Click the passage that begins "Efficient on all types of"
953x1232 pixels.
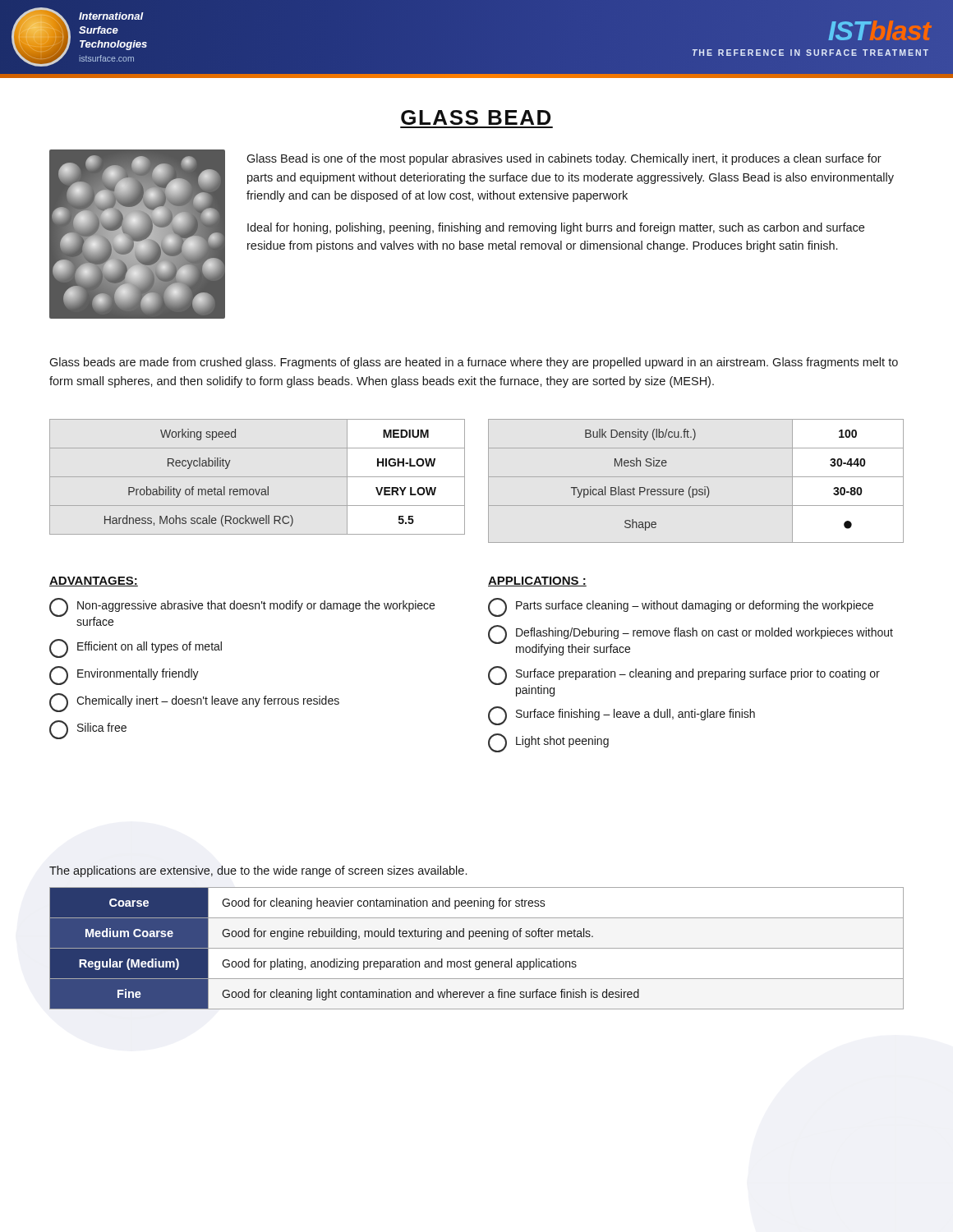[136, 648]
